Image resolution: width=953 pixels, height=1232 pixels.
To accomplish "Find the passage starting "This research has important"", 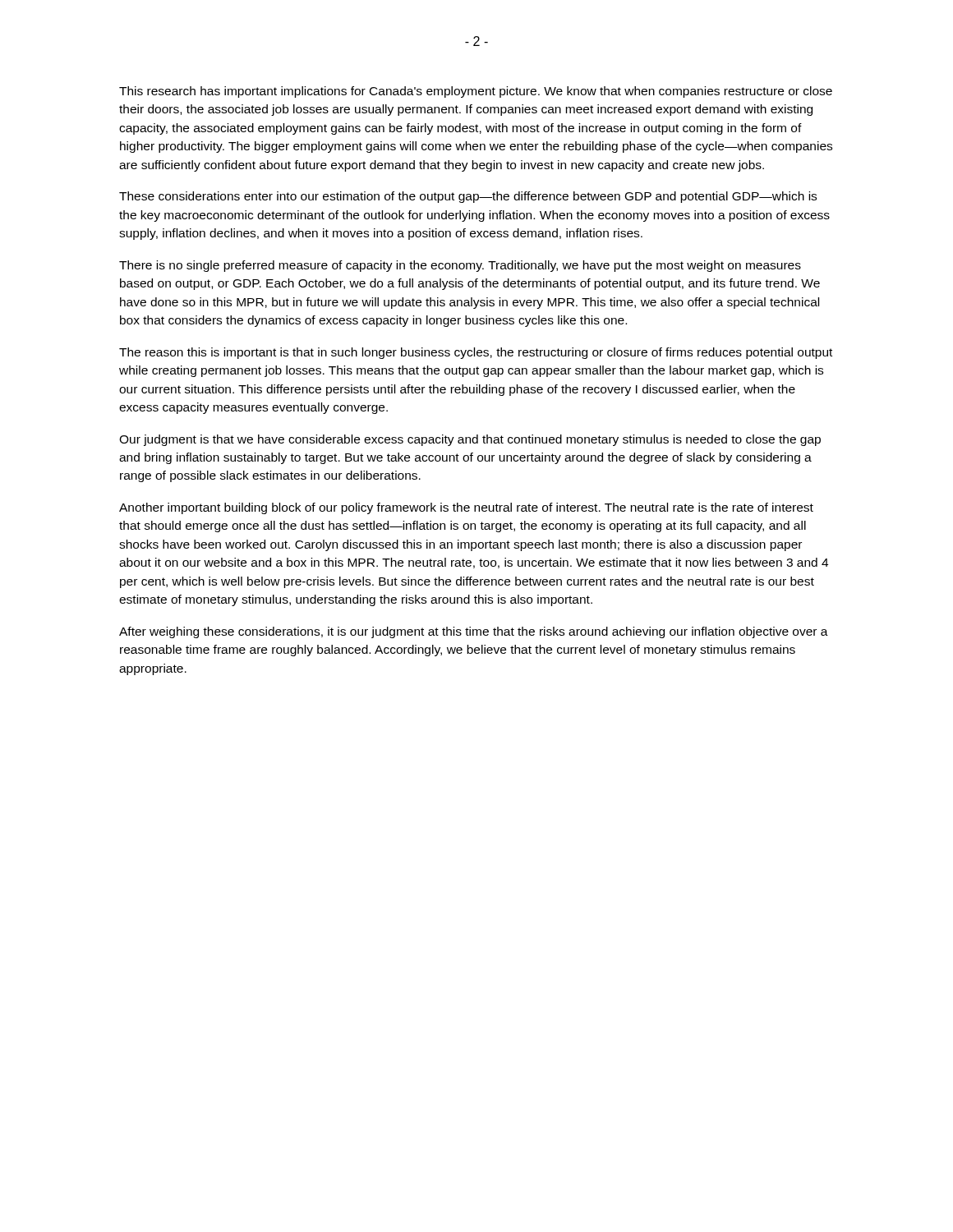I will click(x=476, y=128).
